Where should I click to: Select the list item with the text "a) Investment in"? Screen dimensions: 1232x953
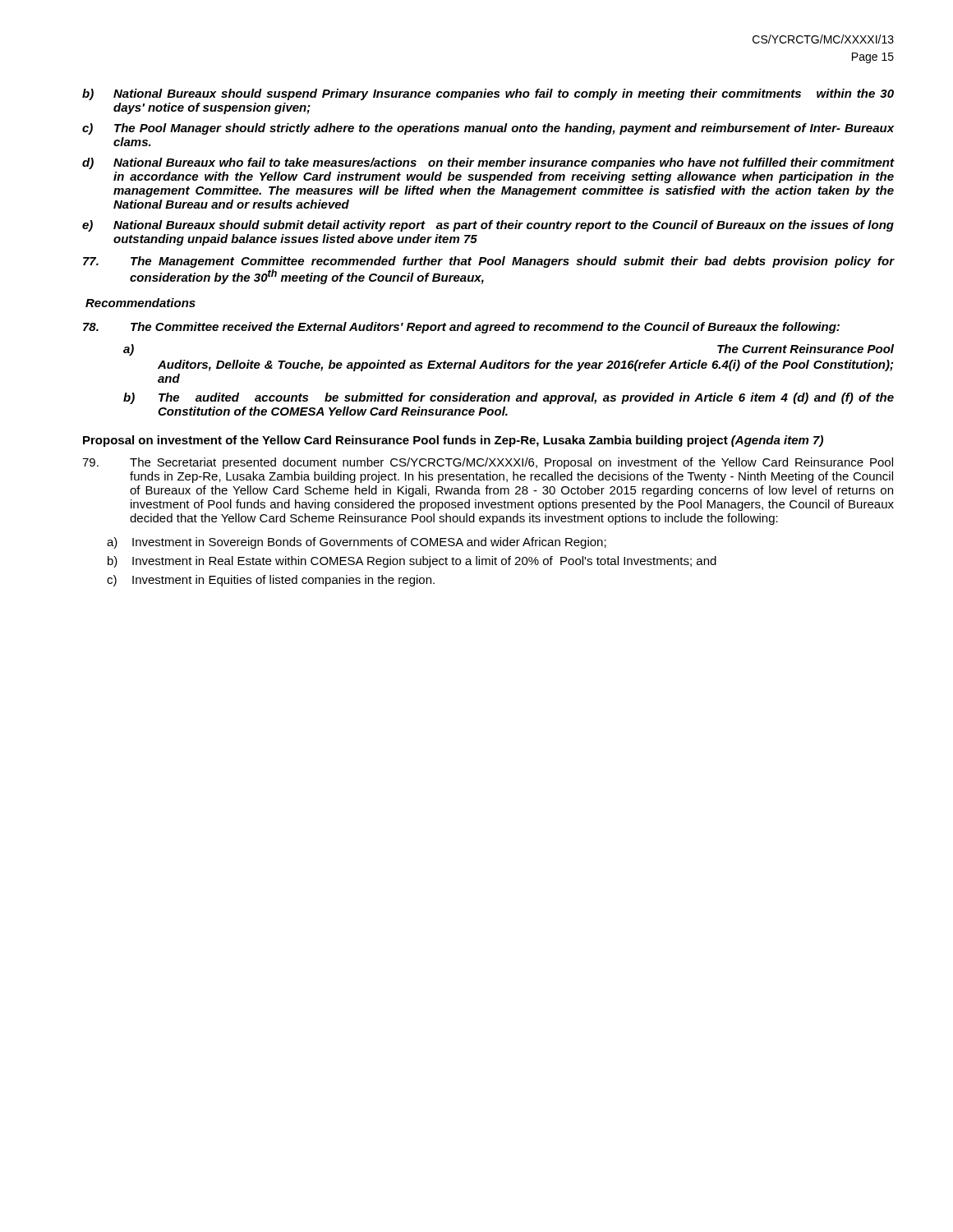[500, 542]
